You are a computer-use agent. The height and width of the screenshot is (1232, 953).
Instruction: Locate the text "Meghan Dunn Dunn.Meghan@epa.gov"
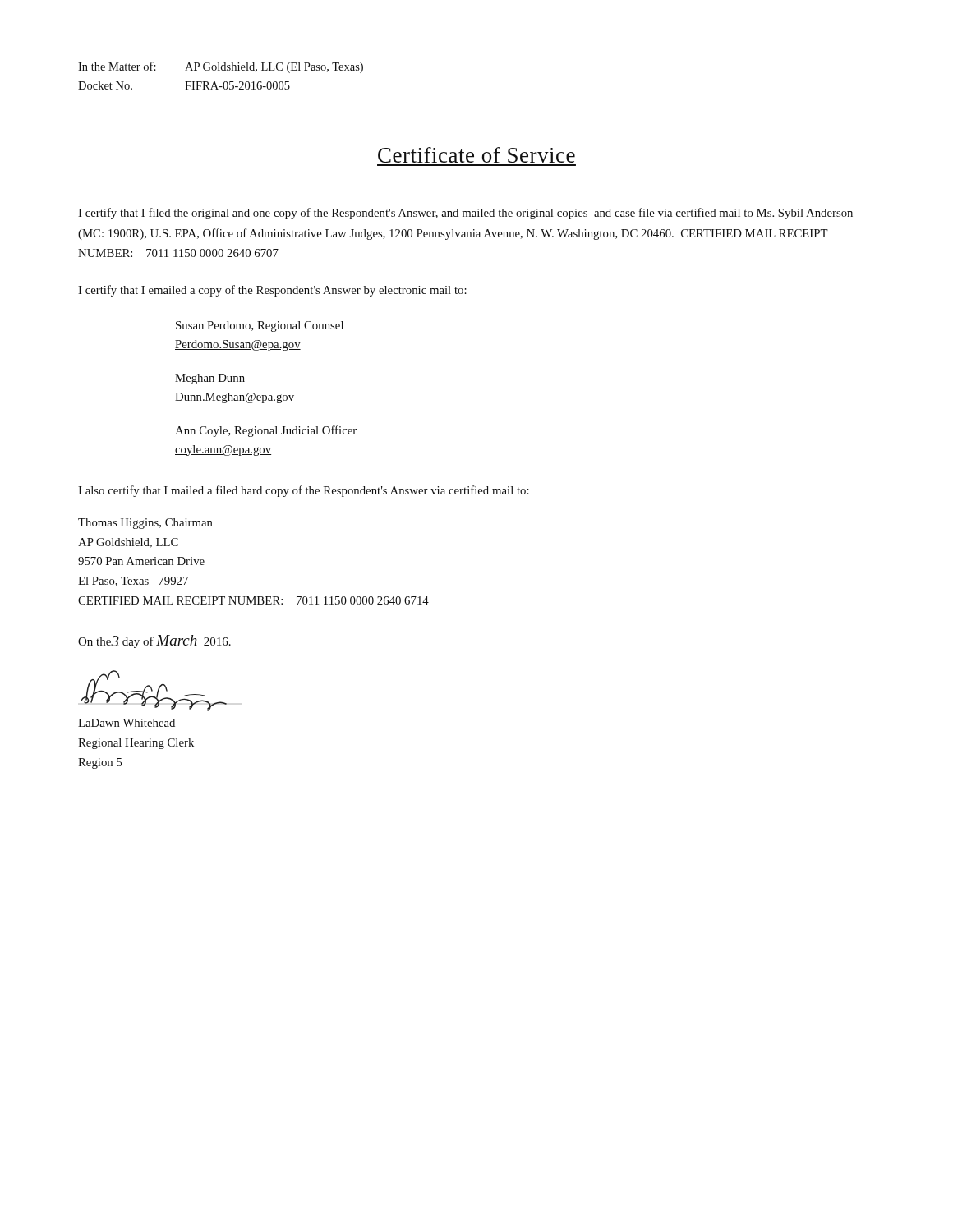coord(235,387)
